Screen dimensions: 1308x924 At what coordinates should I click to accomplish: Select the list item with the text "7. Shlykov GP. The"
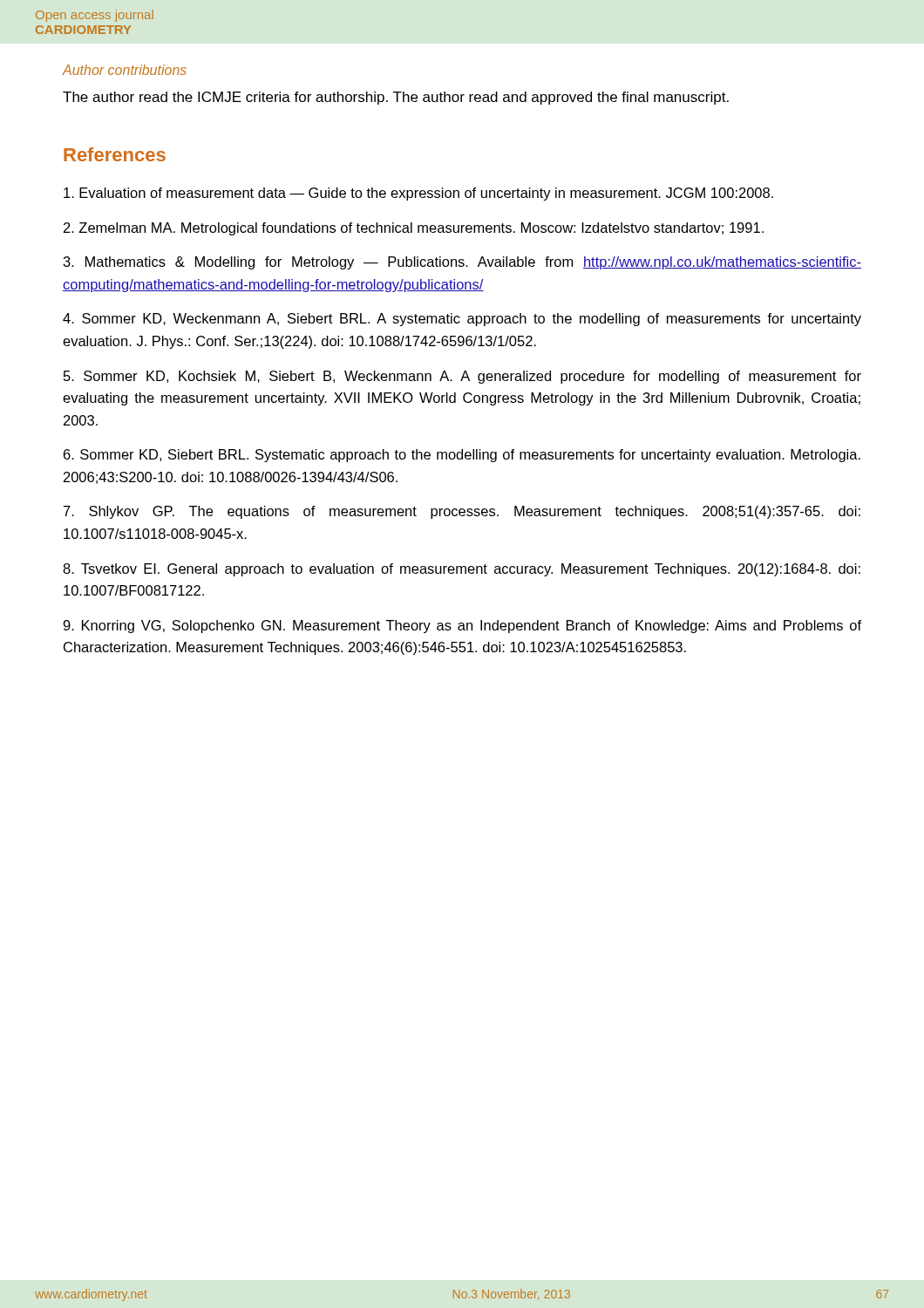tap(462, 522)
